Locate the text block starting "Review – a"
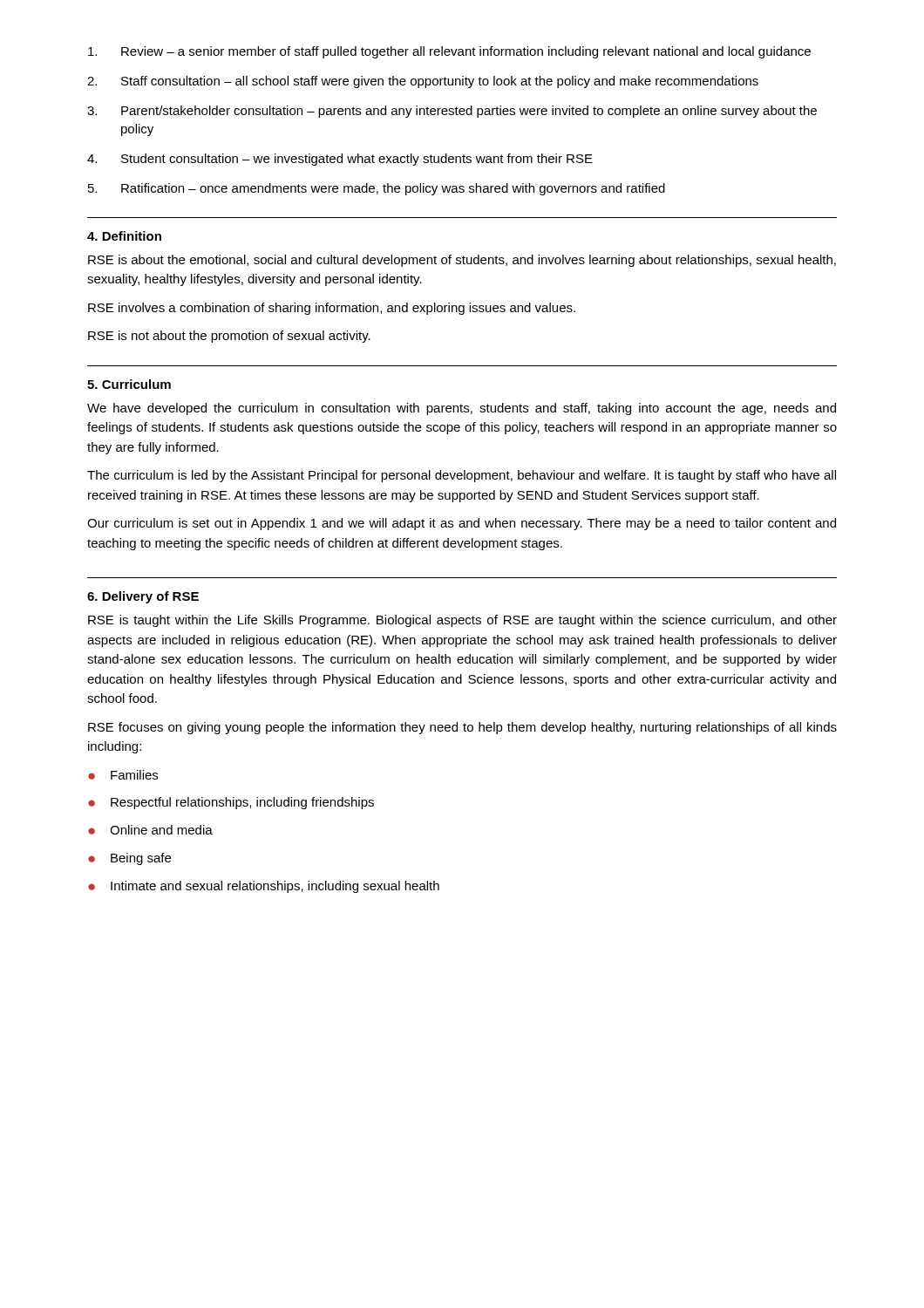Image resolution: width=924 pixels, height=1308 pixels. coord(462,51)
